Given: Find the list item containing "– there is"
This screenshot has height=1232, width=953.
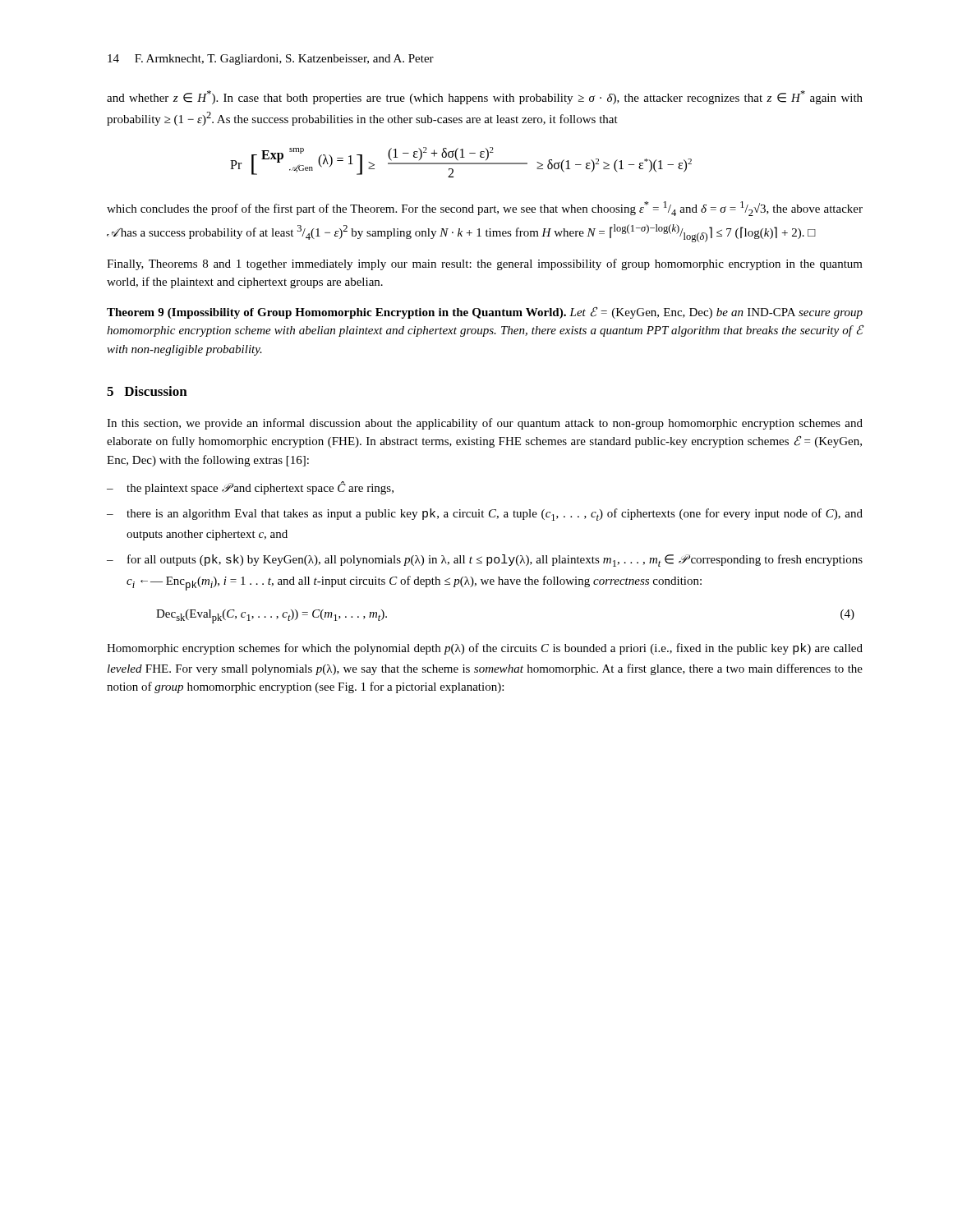Looking at the screenshot, I should [x=485, y=524].
